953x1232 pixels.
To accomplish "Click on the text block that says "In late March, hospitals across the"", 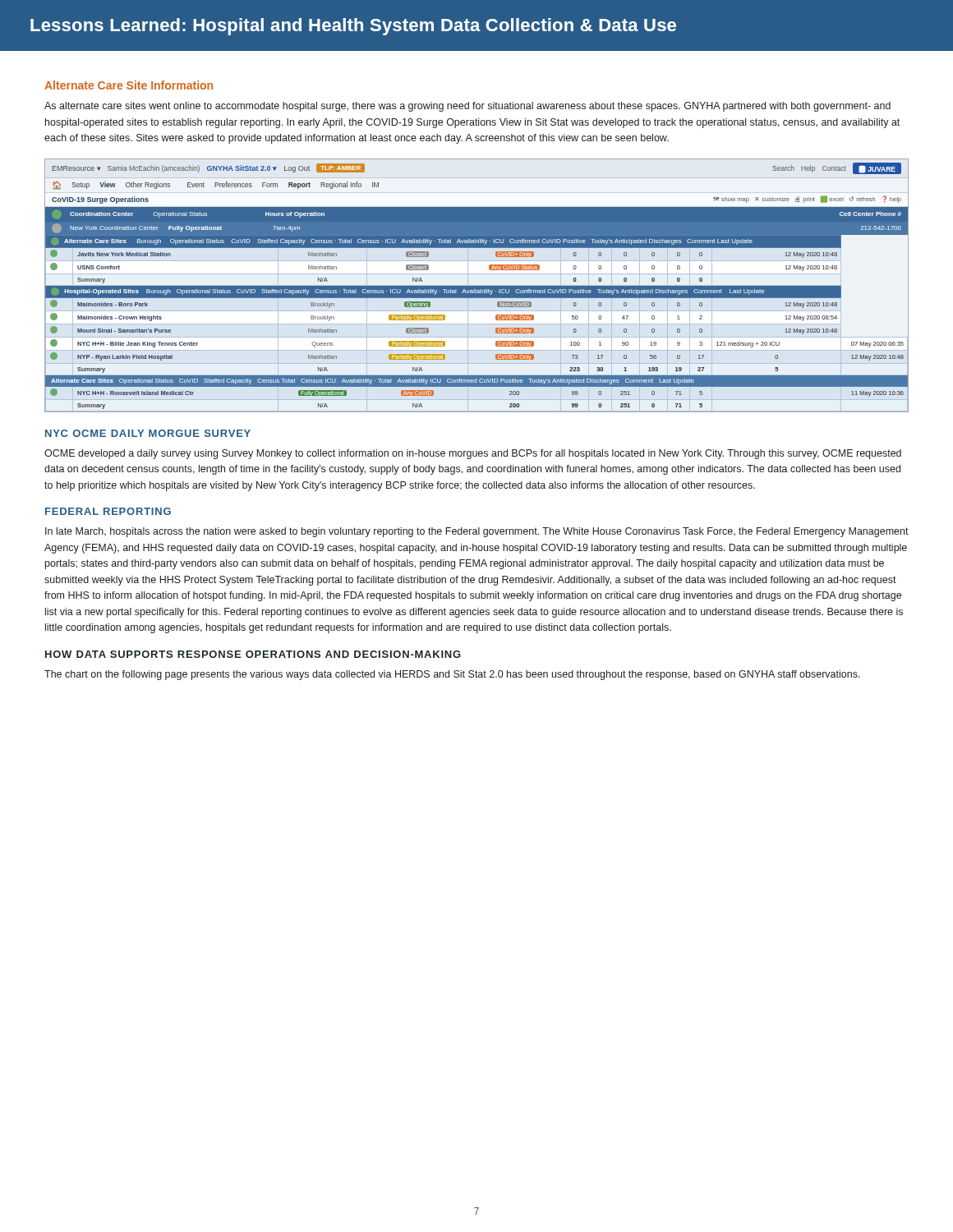I will (476, 579).
